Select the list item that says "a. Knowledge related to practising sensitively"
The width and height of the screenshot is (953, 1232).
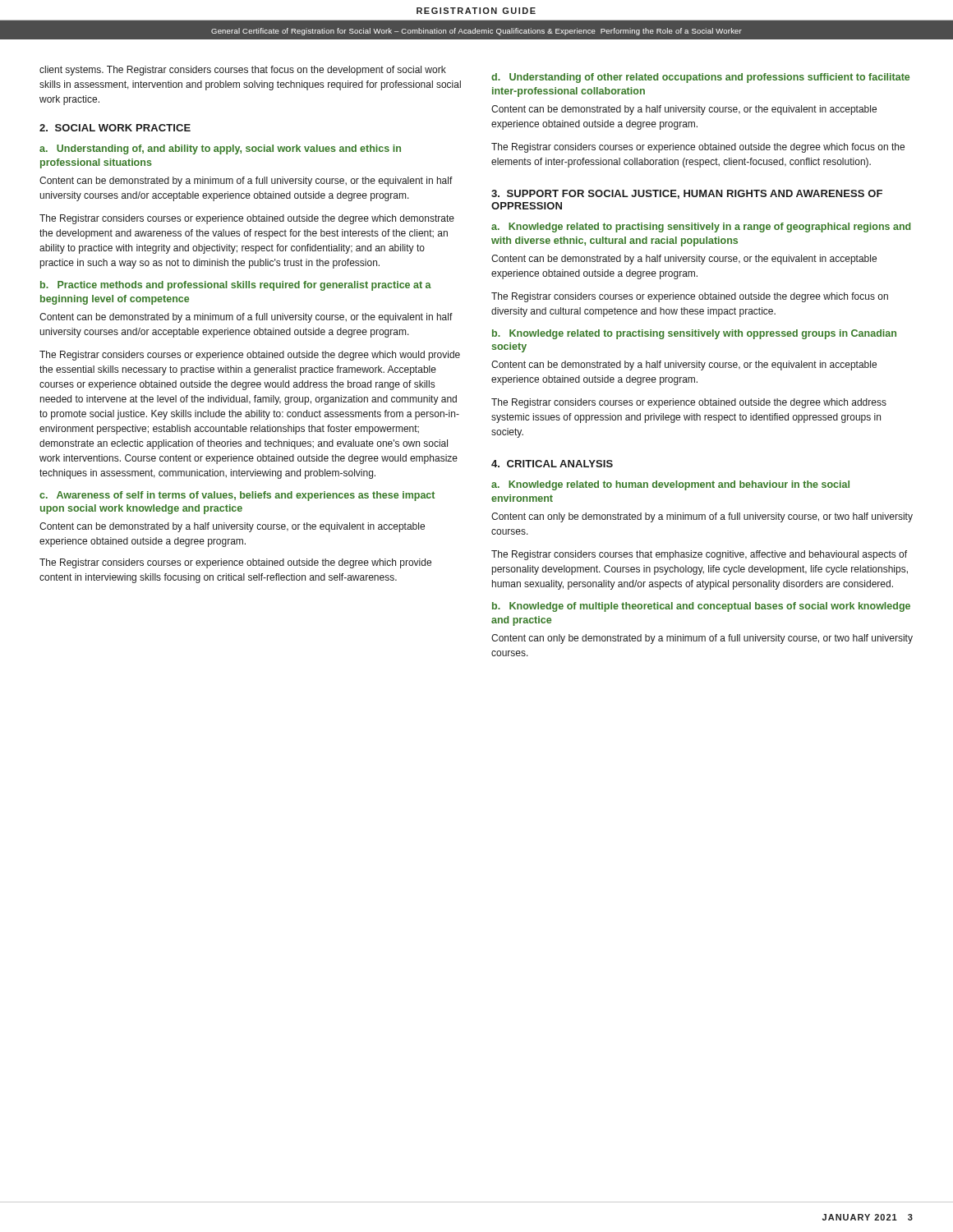tap(702, 269)
